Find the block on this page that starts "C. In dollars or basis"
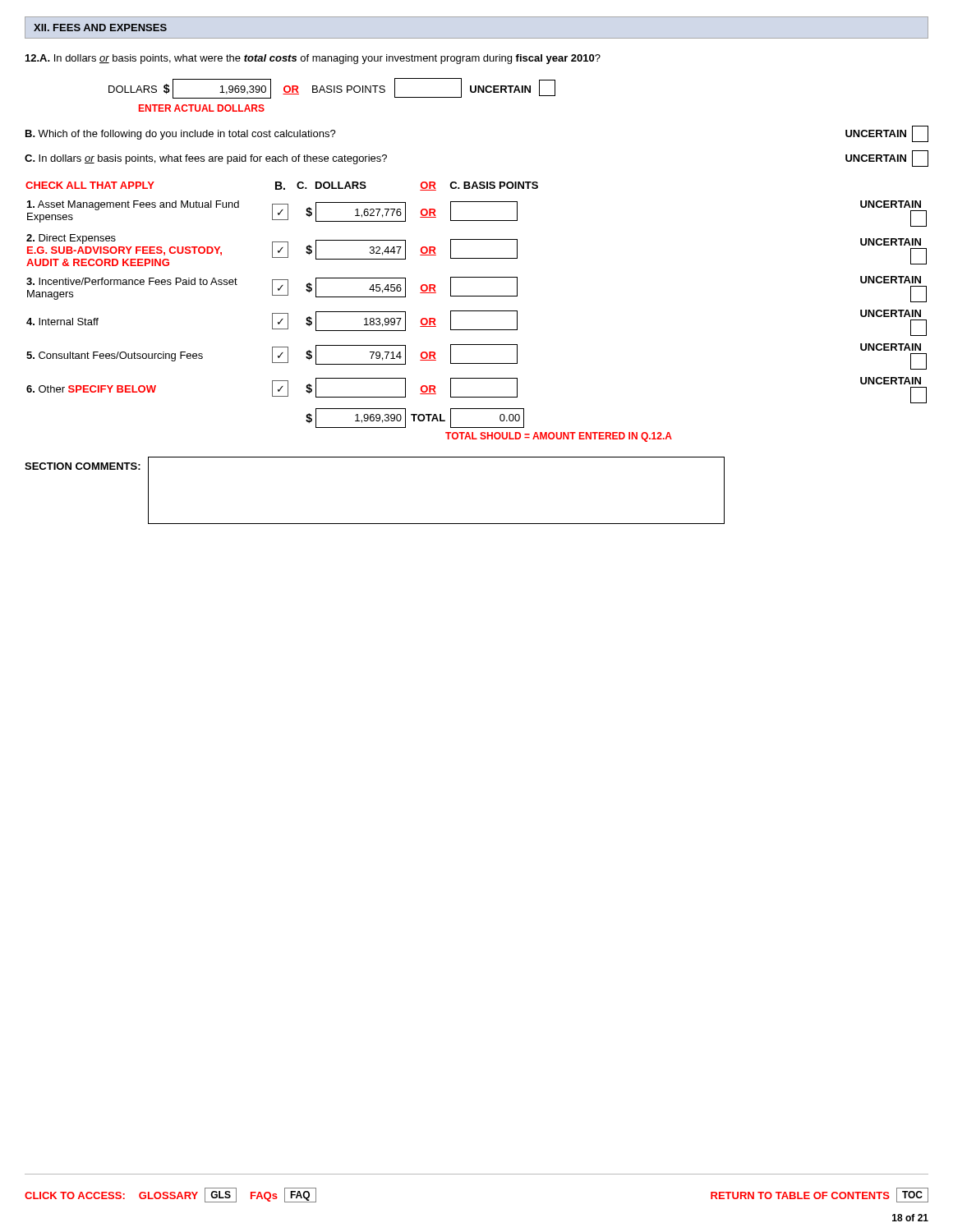Image resolution: width=953 pixels, height=1232 pixels. (194, 158)
